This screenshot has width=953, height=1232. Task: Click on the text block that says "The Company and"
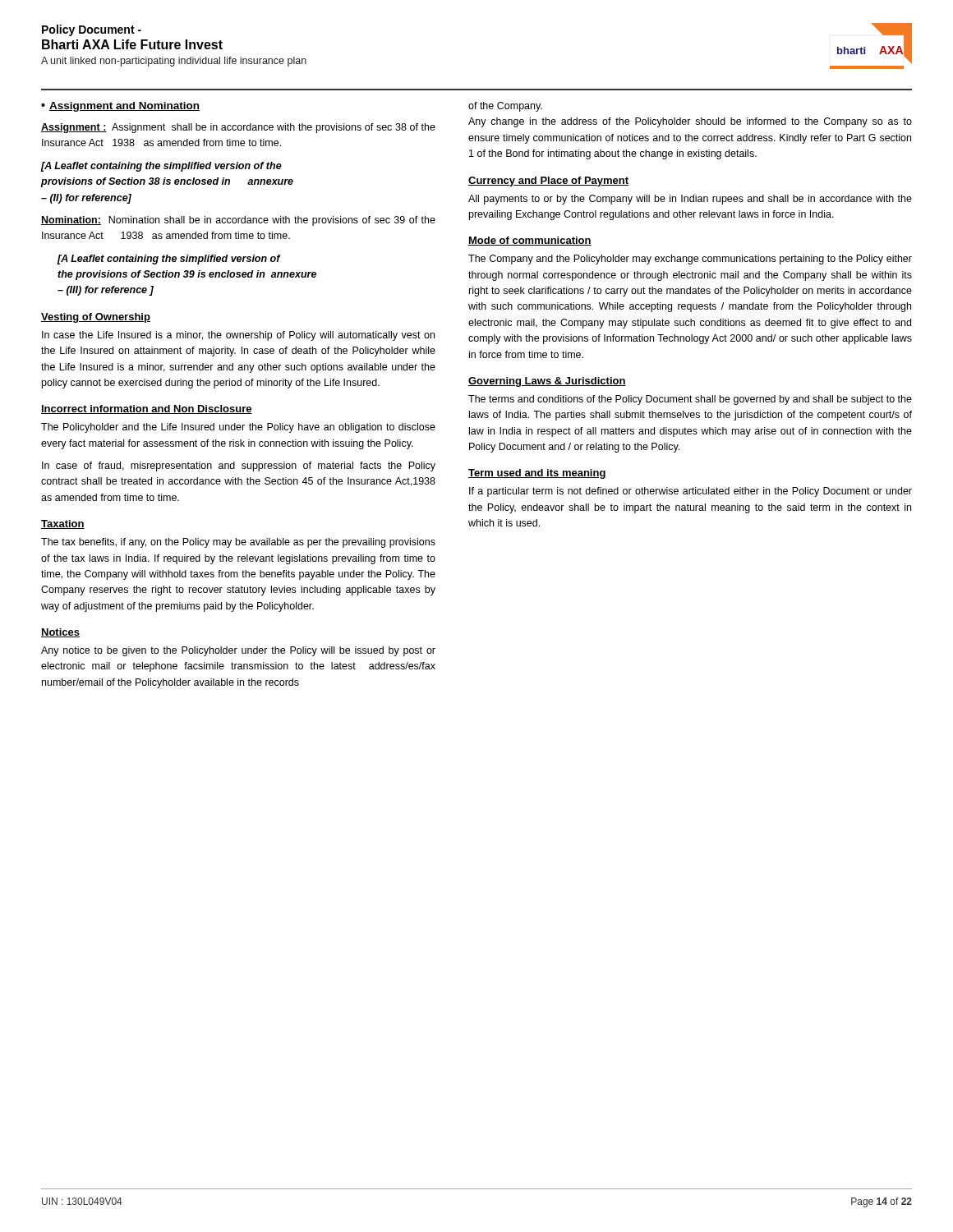click(690, 307)
